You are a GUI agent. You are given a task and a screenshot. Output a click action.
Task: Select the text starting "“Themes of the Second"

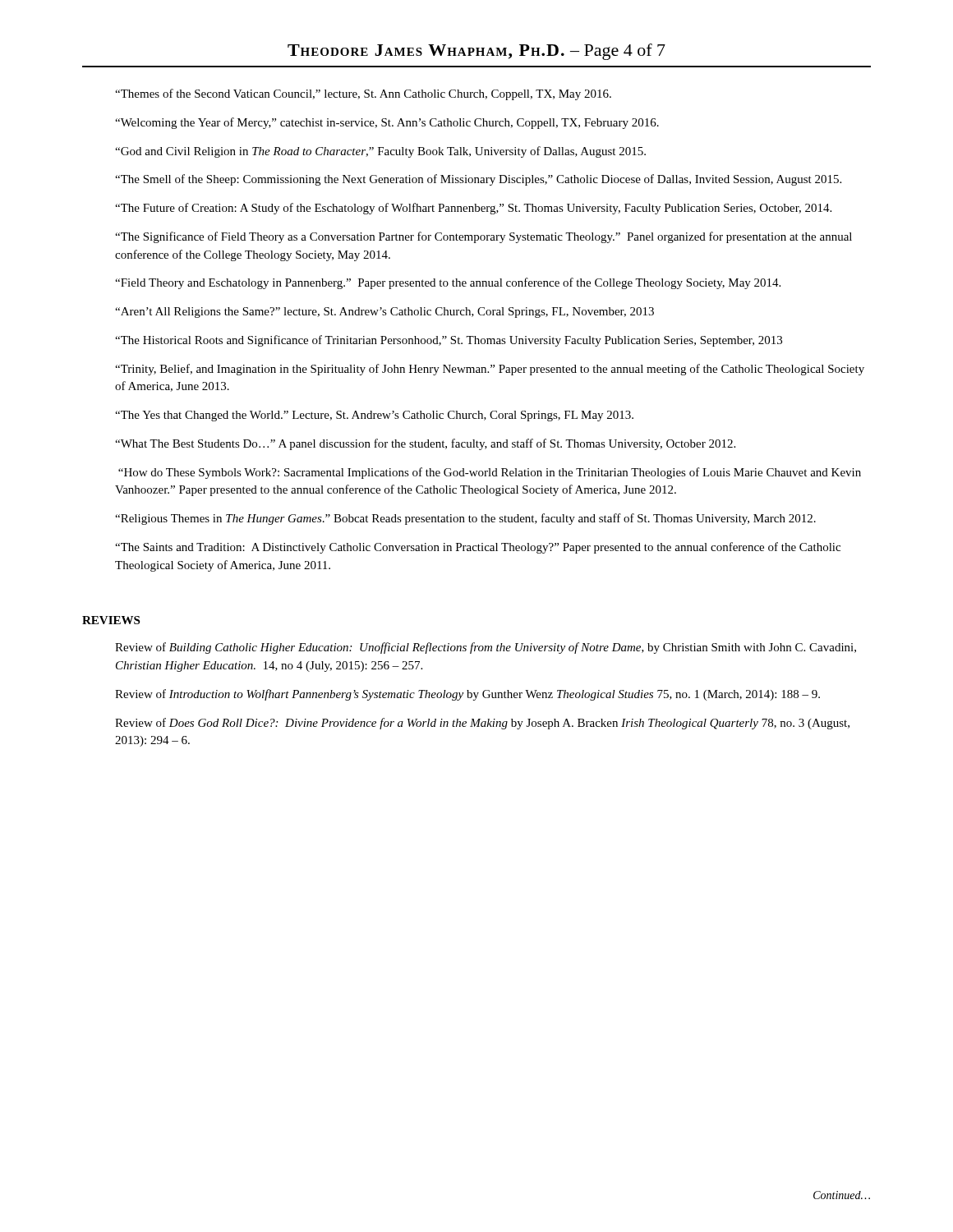pos(363,94)
